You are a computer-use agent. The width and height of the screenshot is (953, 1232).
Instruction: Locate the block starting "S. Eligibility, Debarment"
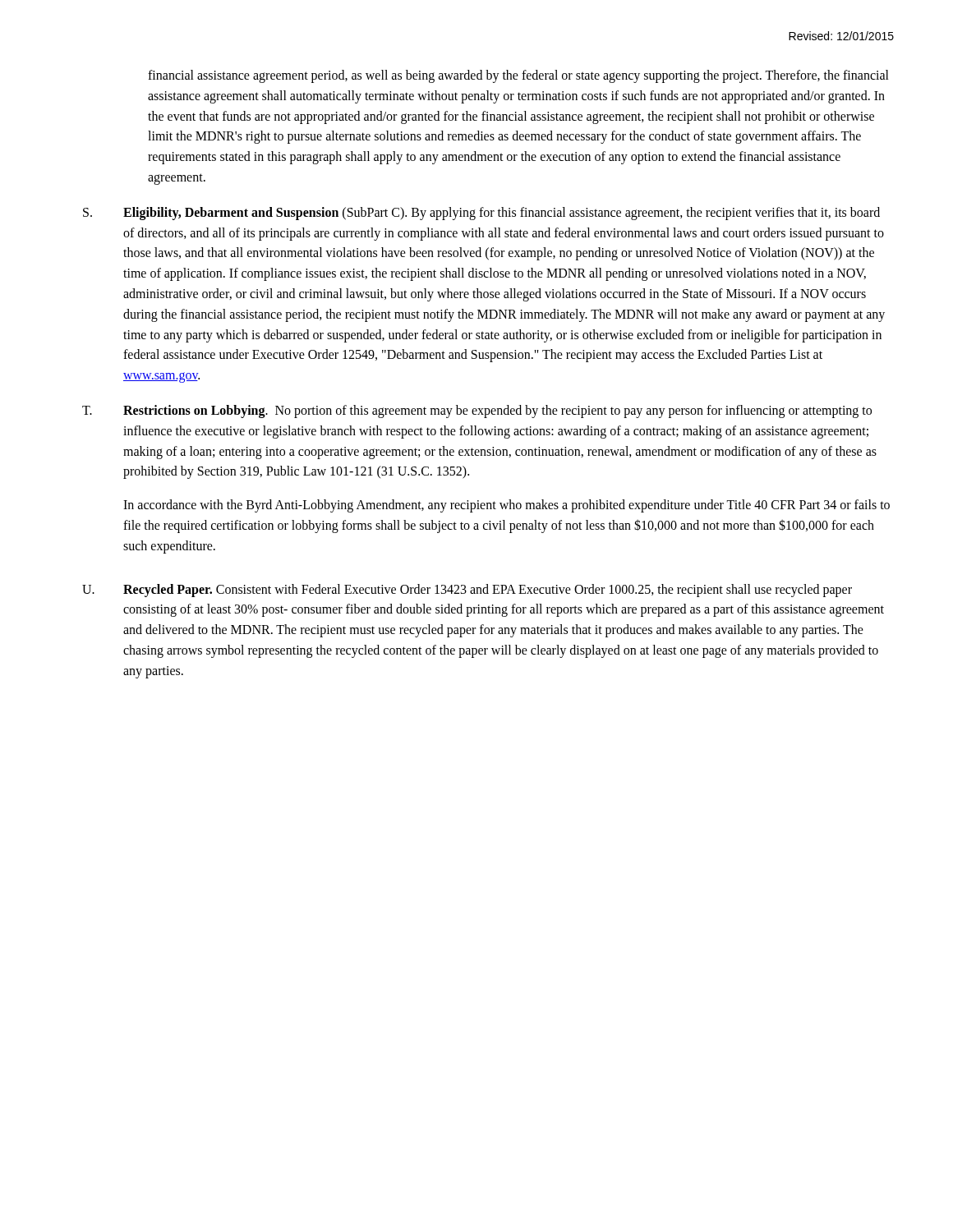pos(488,294)
